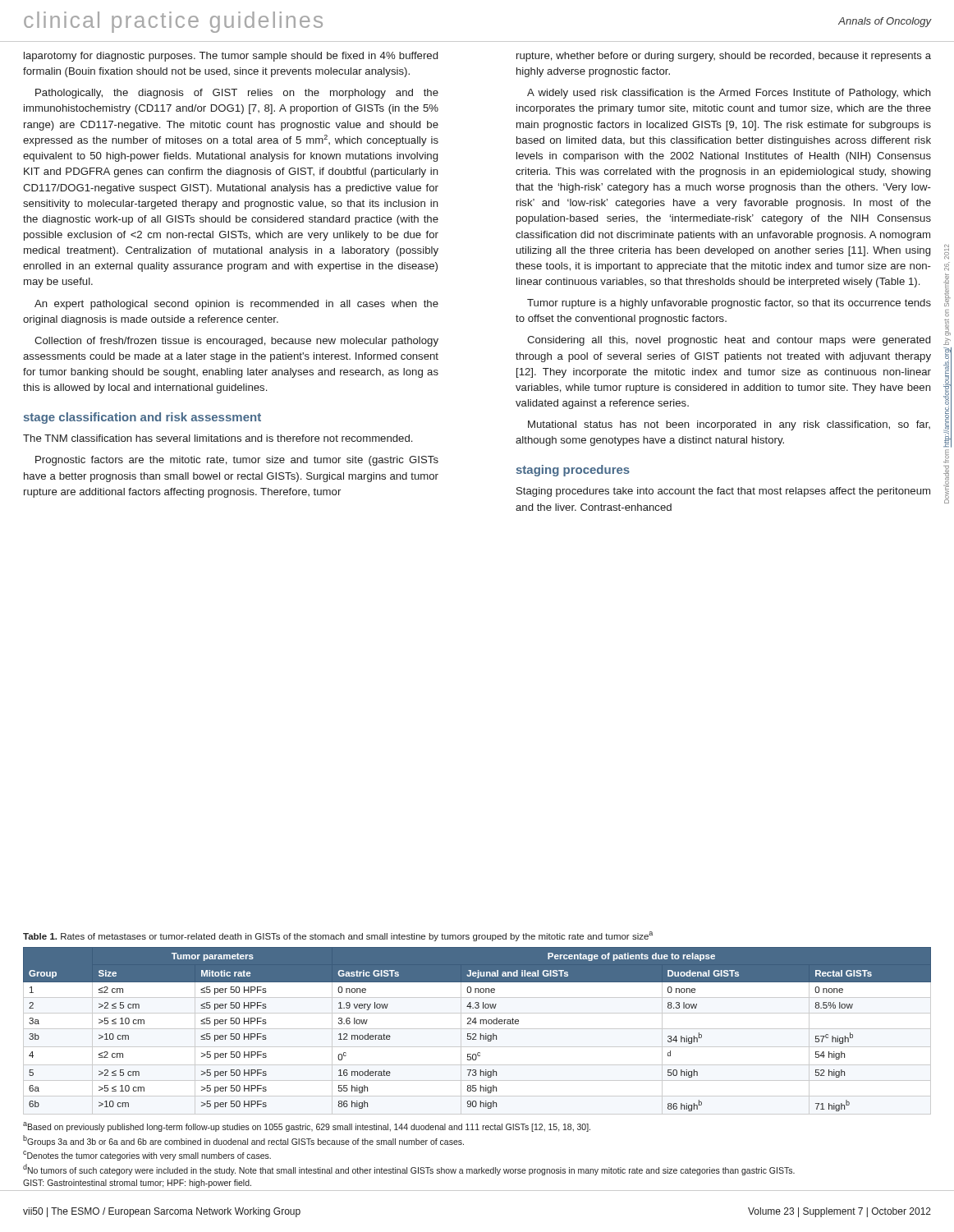The image size is (954, 1232).
Task: Click on the text block starting "The TNM classification has several limitations and"
Action: 231,465
